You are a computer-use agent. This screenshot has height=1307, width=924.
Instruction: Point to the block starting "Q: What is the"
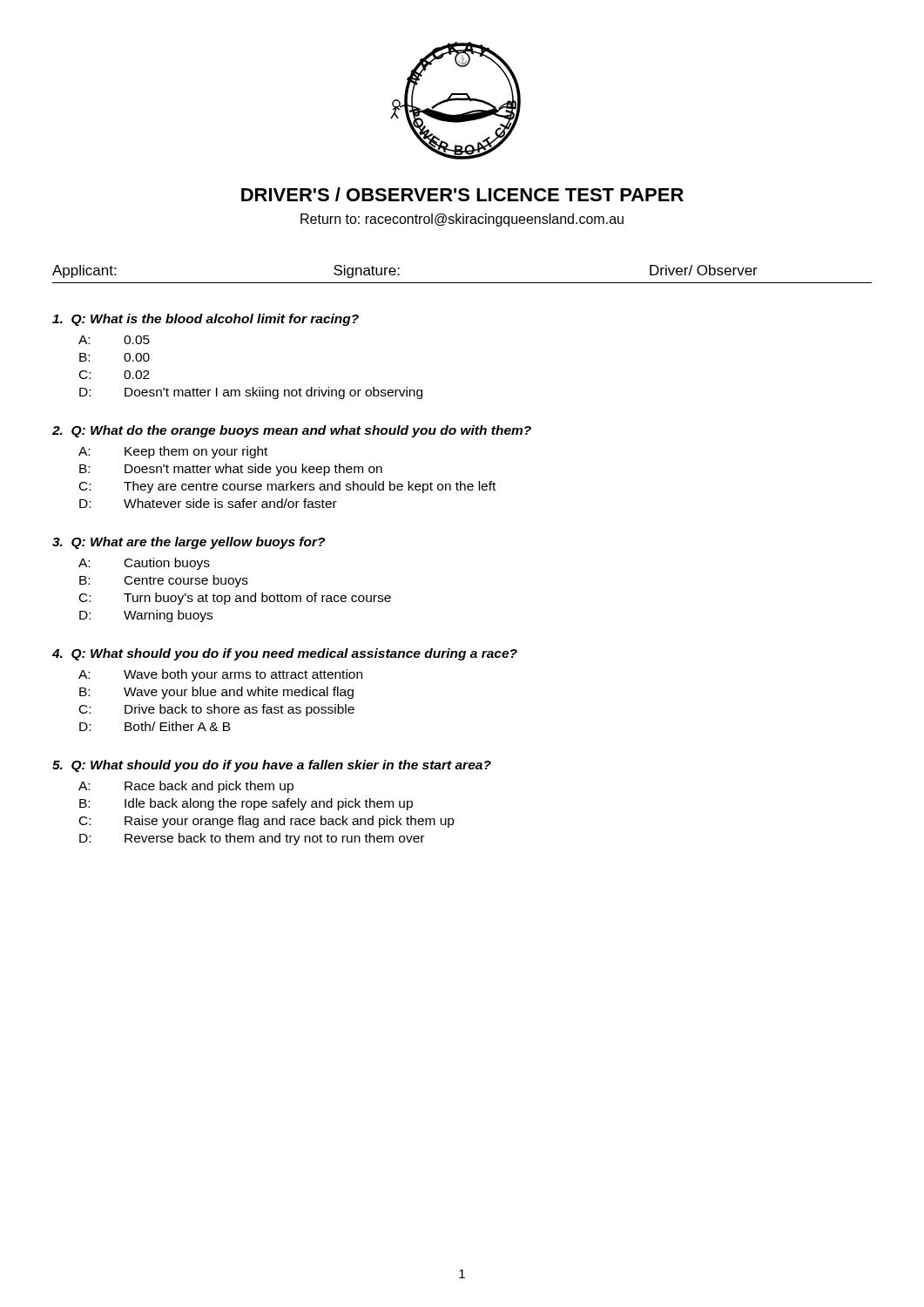click(206, 320)
